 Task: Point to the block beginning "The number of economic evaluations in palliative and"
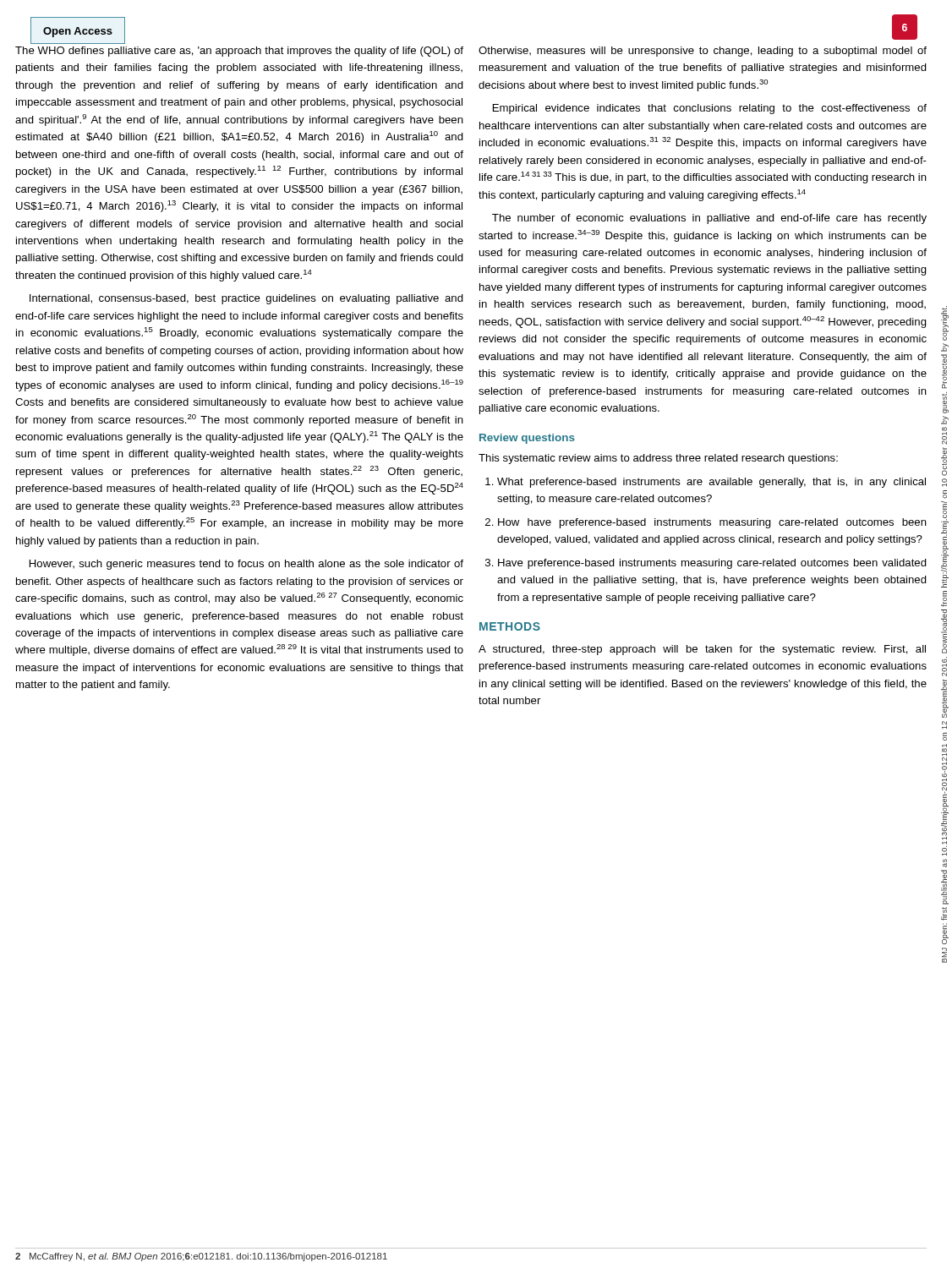pos(703,313)
